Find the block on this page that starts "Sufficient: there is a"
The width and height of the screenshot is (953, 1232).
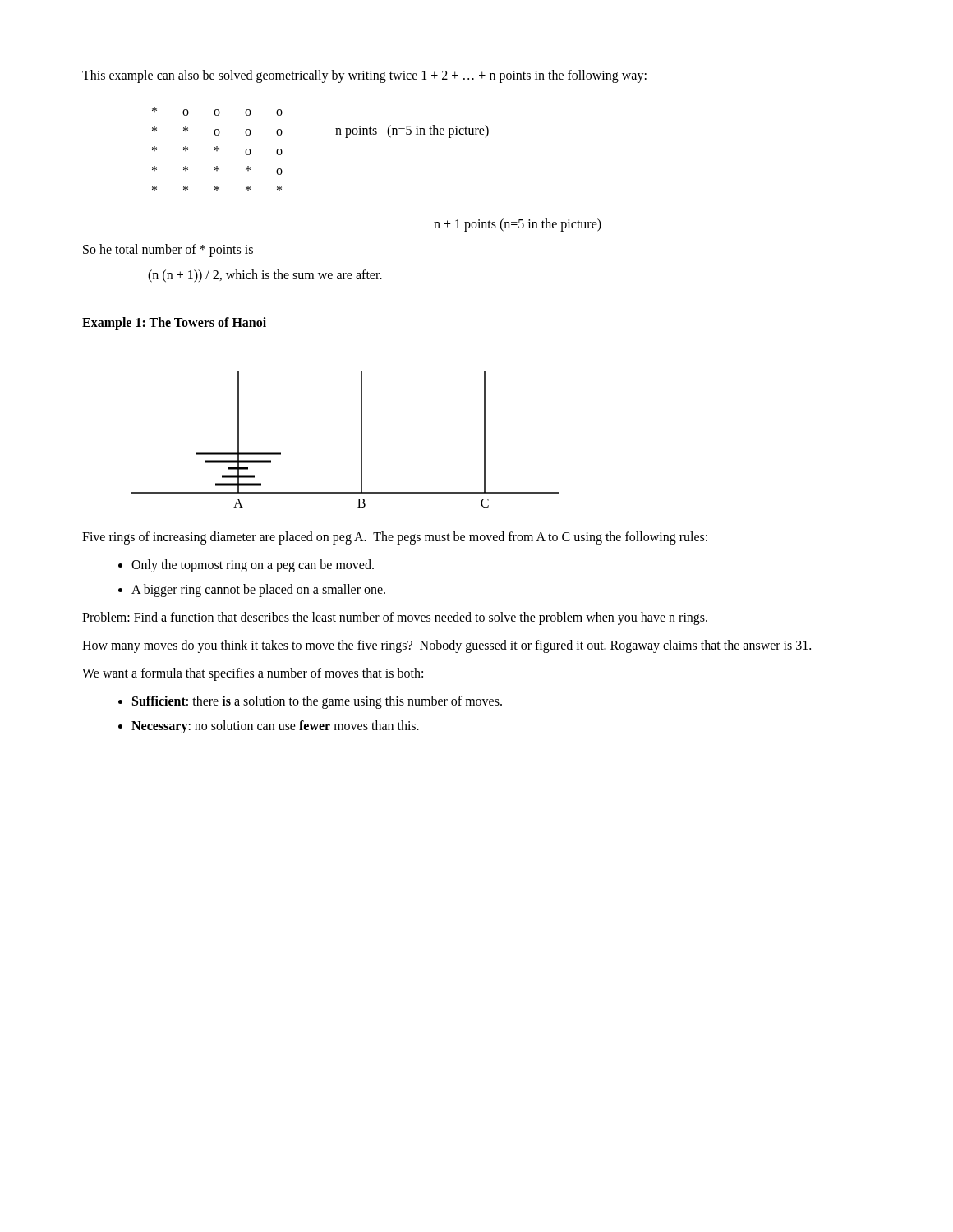(317, 701)
